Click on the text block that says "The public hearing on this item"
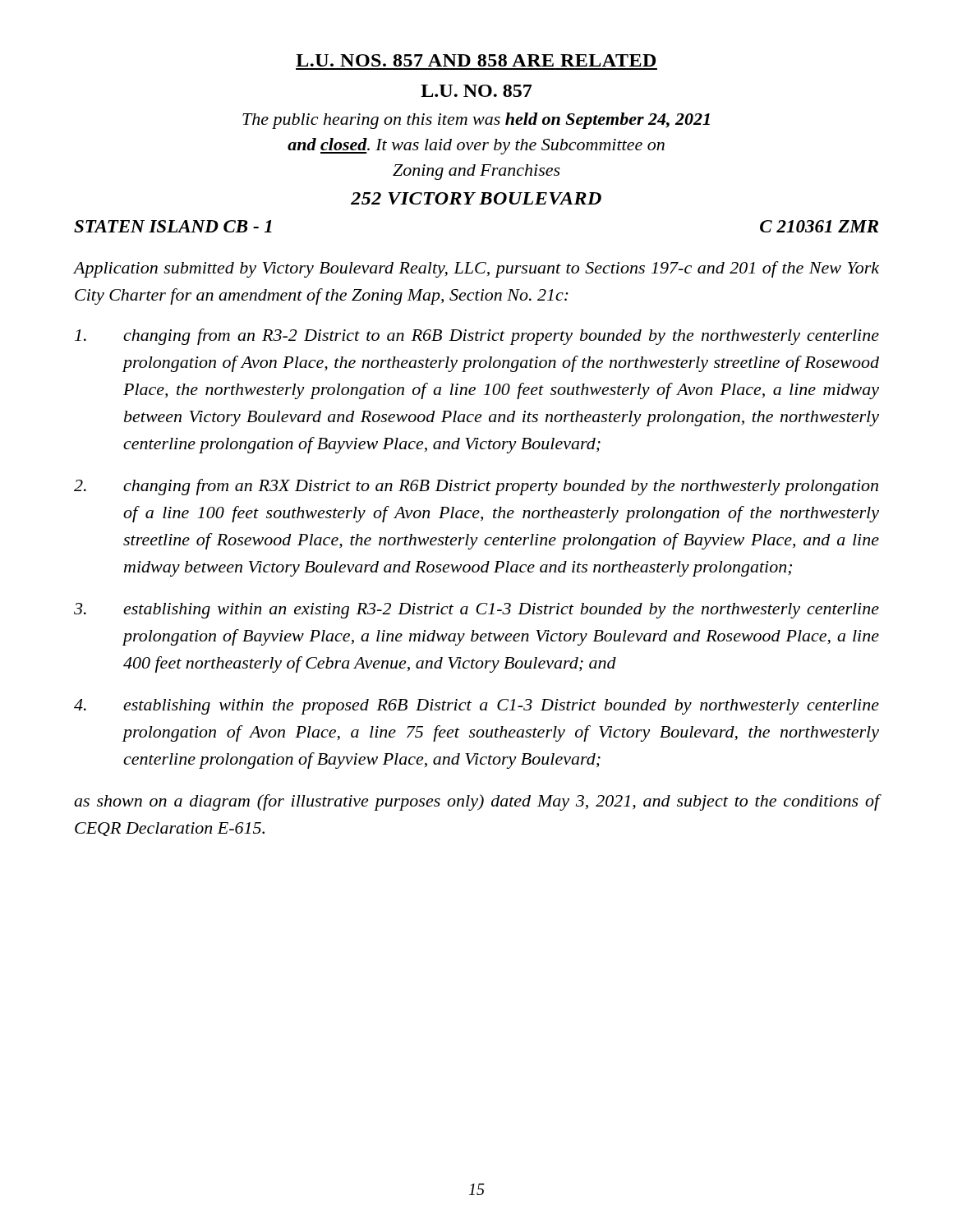Image resolution: width=953 pixels, height=1232 pixels. coord(476,144)
